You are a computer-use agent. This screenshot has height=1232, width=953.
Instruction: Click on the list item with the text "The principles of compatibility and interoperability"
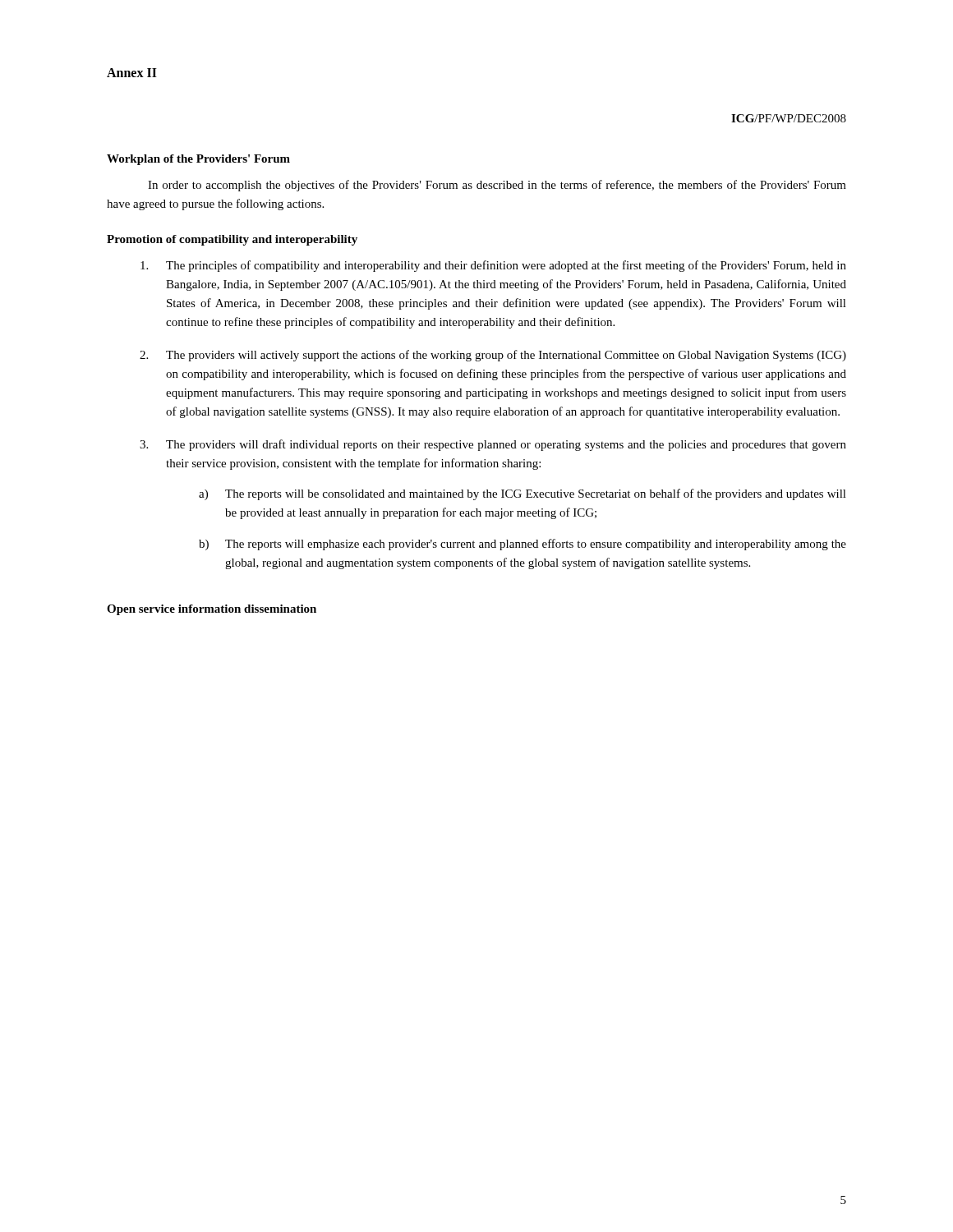pyautogui.click(x=493, y=294)
